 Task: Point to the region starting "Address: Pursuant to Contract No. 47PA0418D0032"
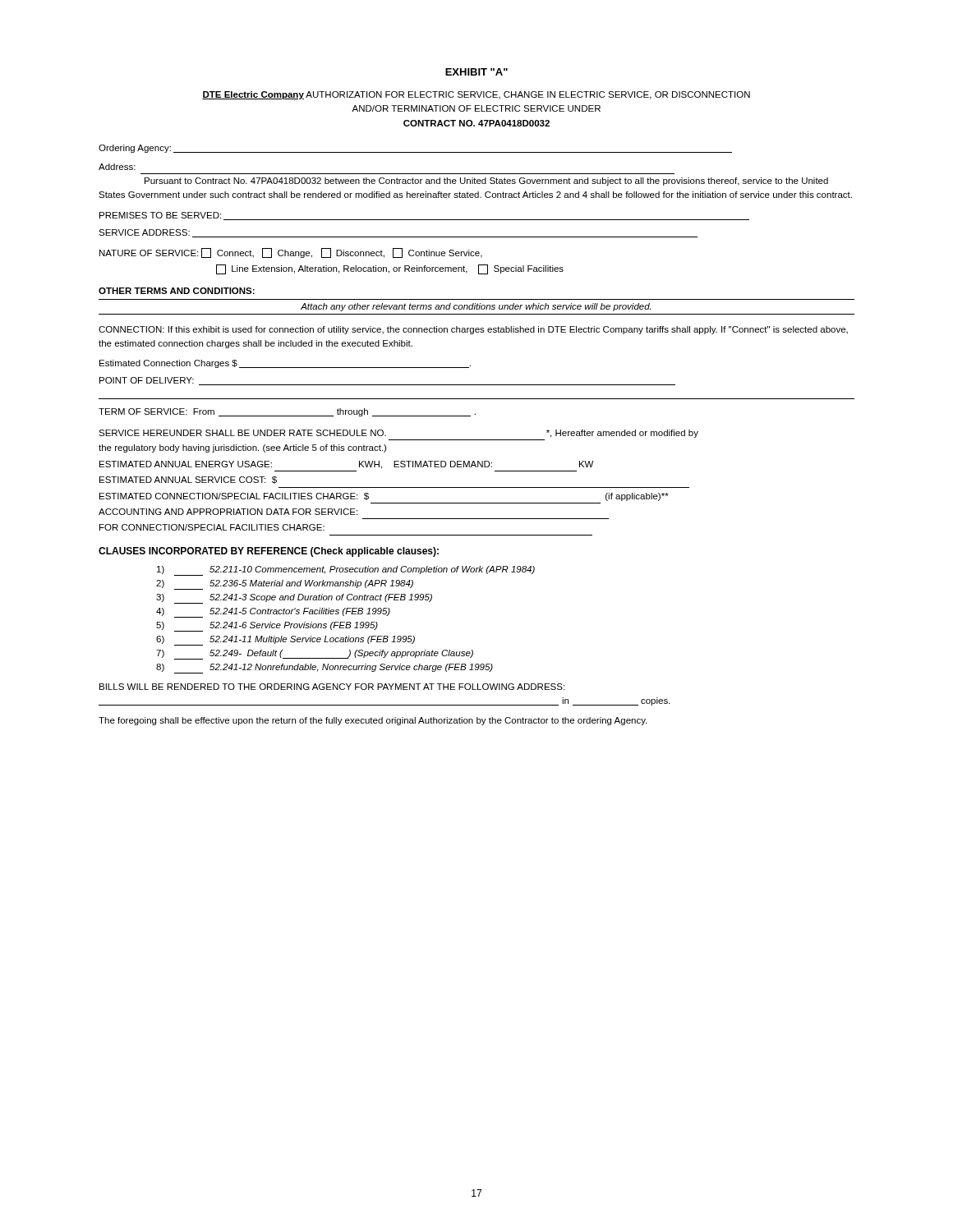click(476, 180)
